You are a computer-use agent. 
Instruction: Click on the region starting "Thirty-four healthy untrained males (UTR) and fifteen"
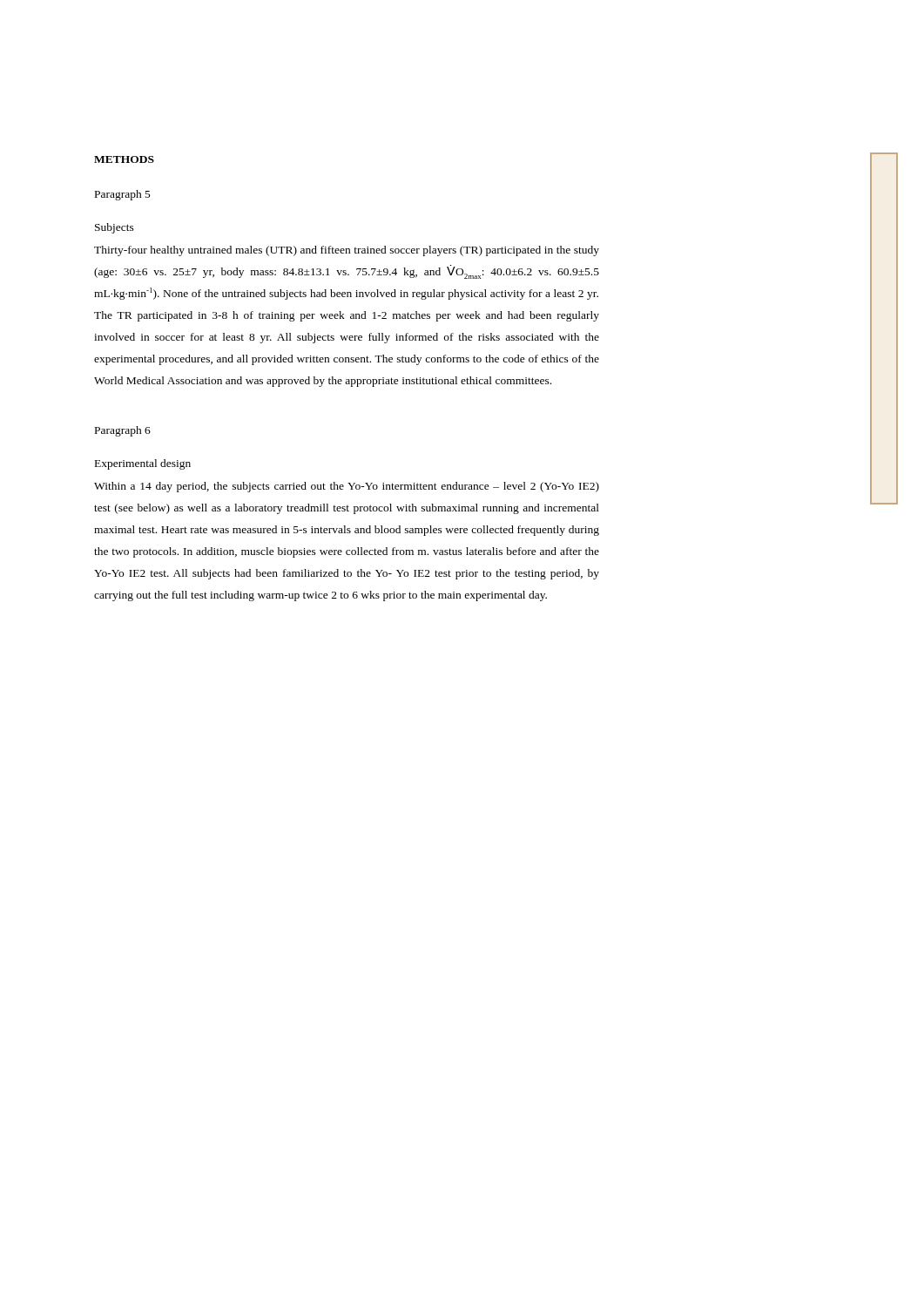[x=347, y=316]
